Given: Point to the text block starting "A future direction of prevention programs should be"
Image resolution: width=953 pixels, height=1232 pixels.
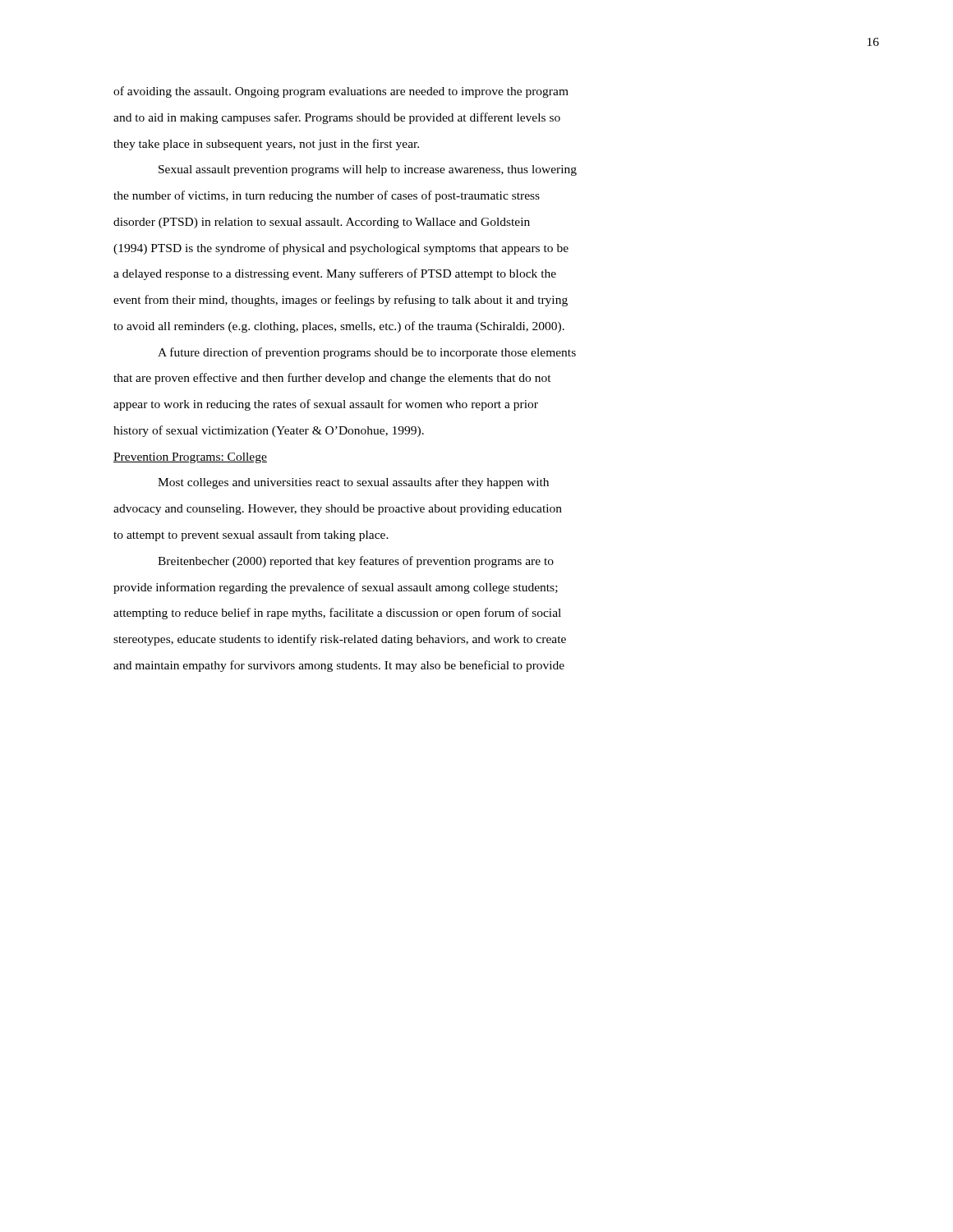Looking at the screenshot, I should coord(476,391).
